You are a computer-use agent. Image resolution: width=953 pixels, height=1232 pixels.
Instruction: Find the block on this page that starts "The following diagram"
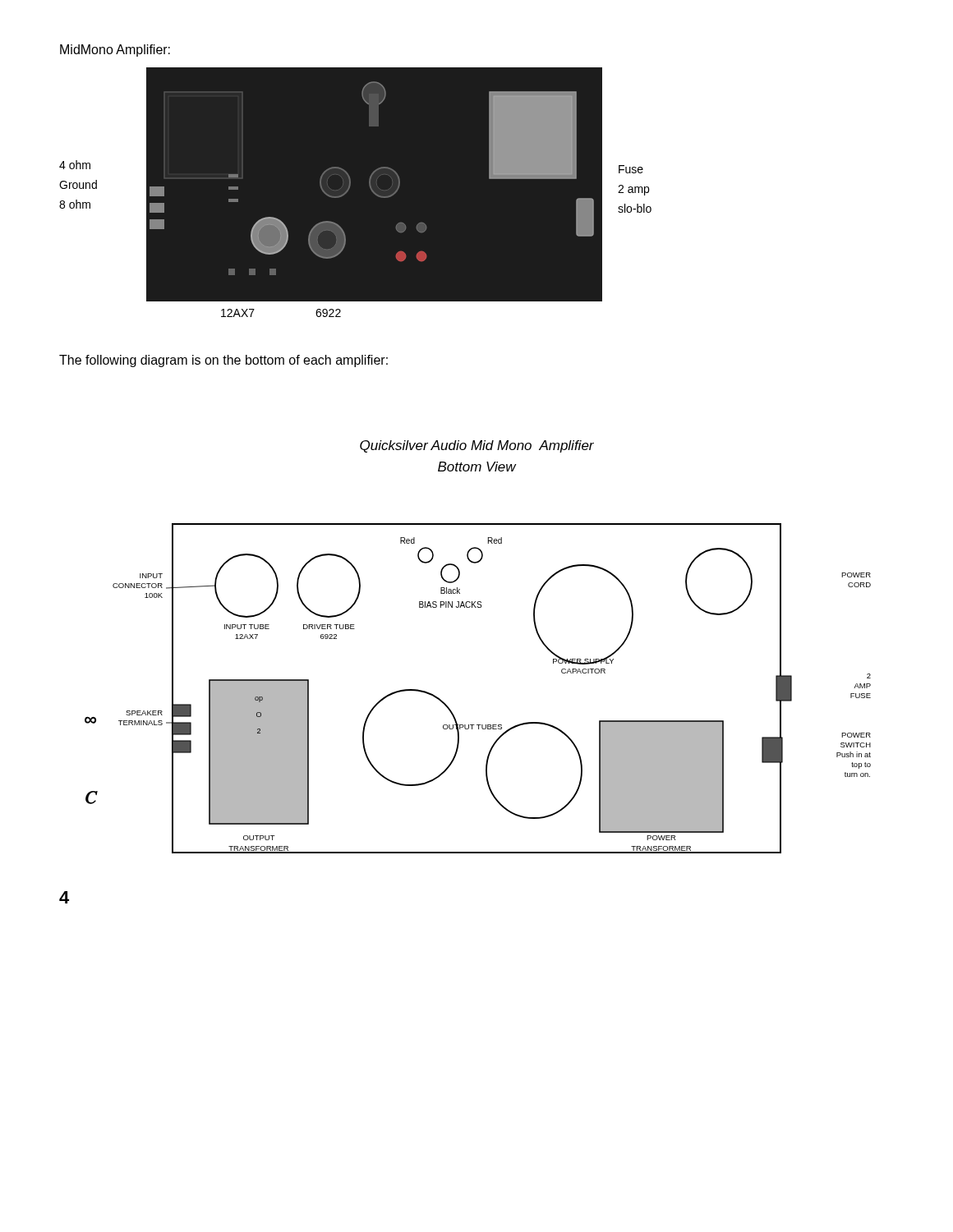[224, 360]
